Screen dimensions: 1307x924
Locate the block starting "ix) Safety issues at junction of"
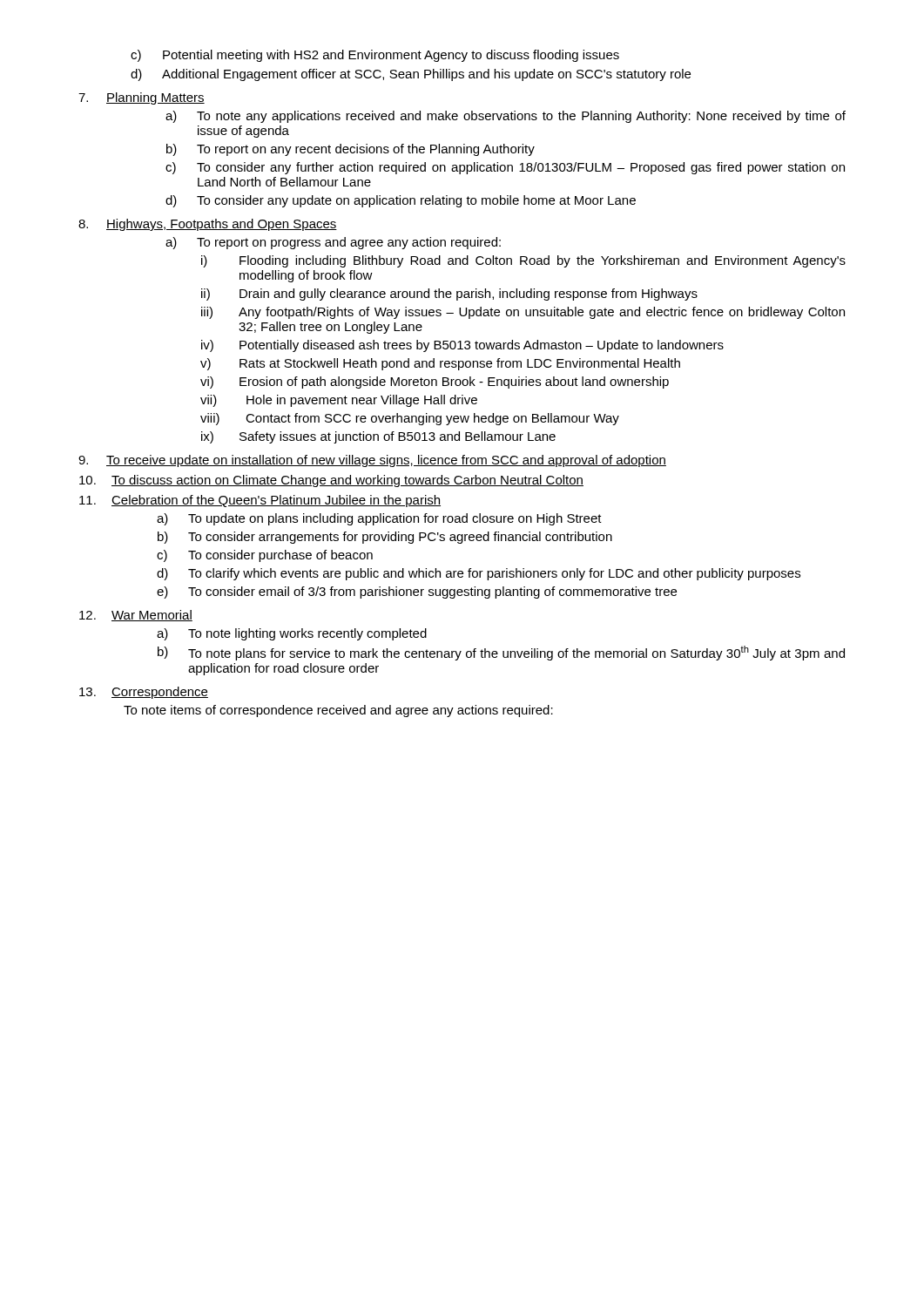pos(523,436)
